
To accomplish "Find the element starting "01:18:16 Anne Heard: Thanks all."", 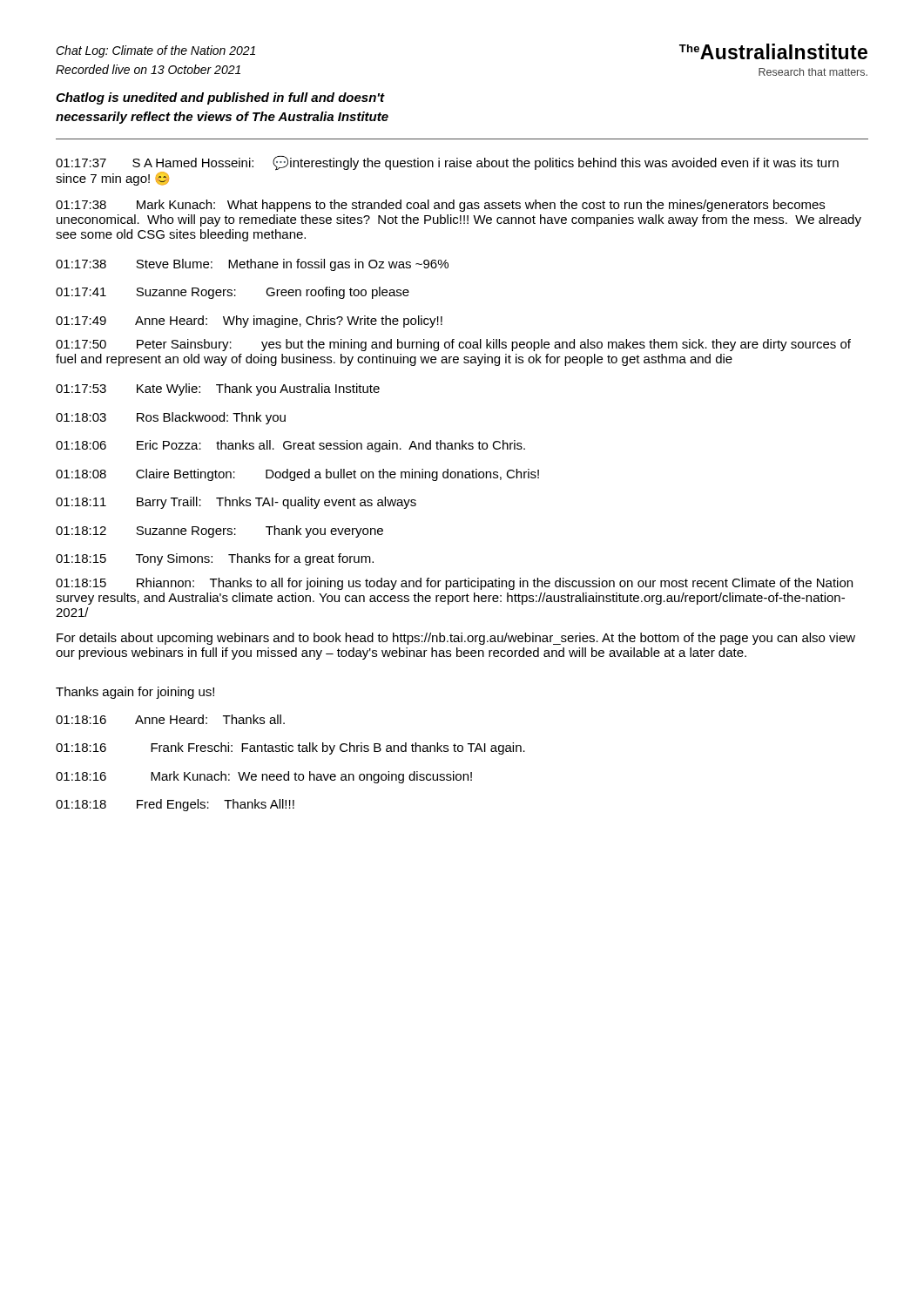I will (x=171, y=719).
